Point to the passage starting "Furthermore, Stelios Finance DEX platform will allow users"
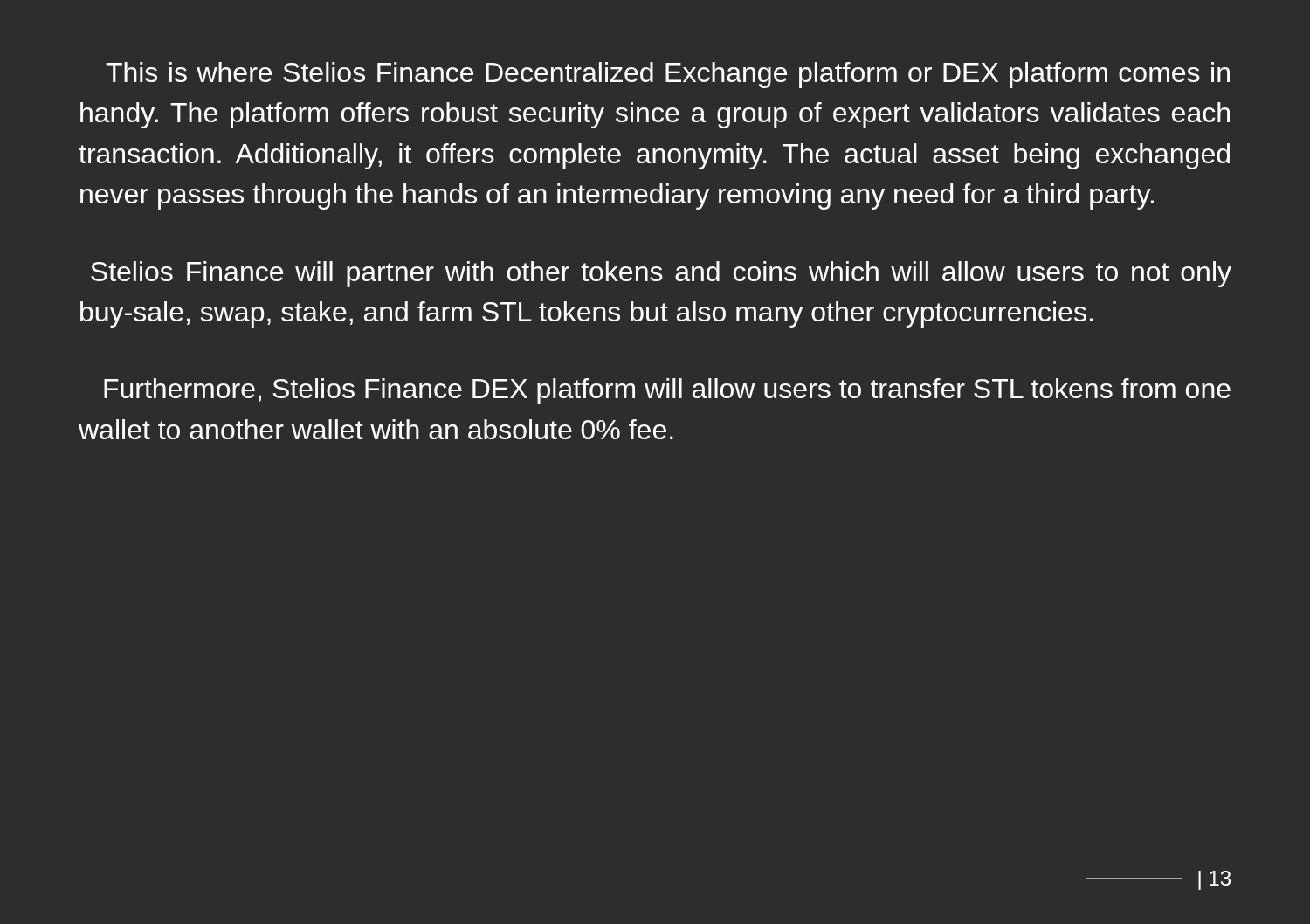The height and width of the screenshot is (924, 1310). [655, 409]
